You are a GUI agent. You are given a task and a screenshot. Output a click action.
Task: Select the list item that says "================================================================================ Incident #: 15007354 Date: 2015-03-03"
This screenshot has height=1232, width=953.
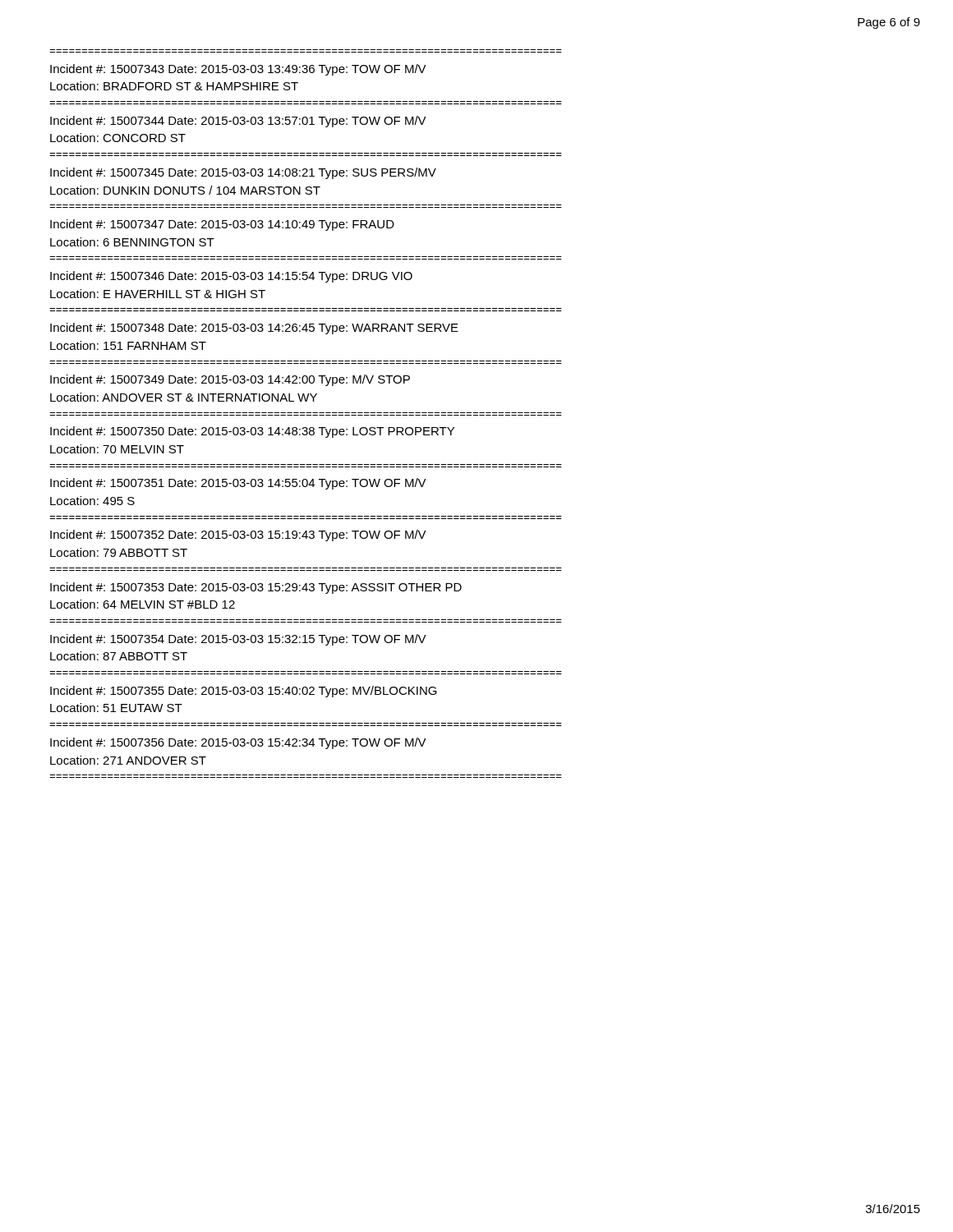(x=238, y=640)
